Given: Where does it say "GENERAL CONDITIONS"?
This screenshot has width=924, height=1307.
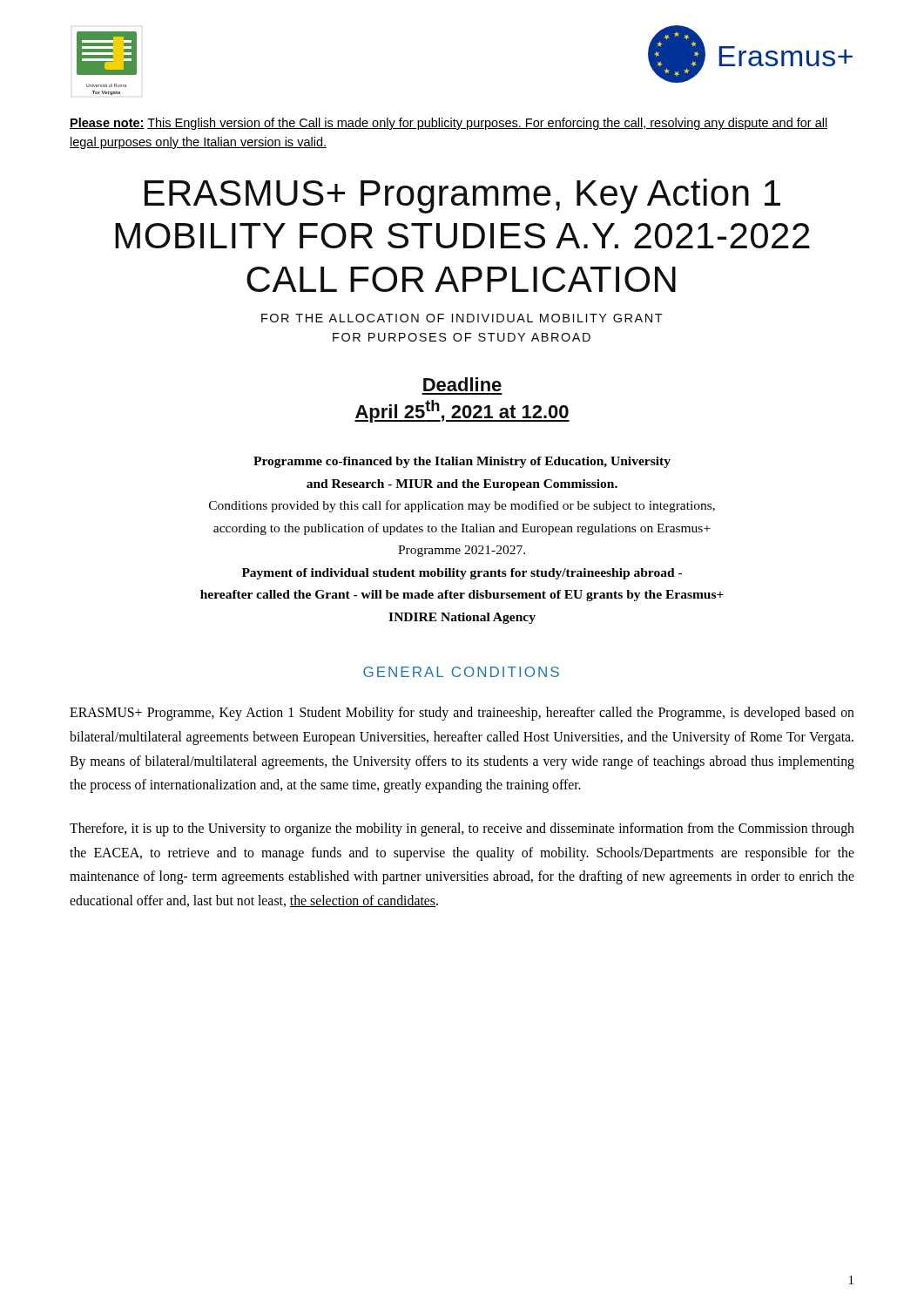Looking at the screenshot, I should tap(462, 673).
